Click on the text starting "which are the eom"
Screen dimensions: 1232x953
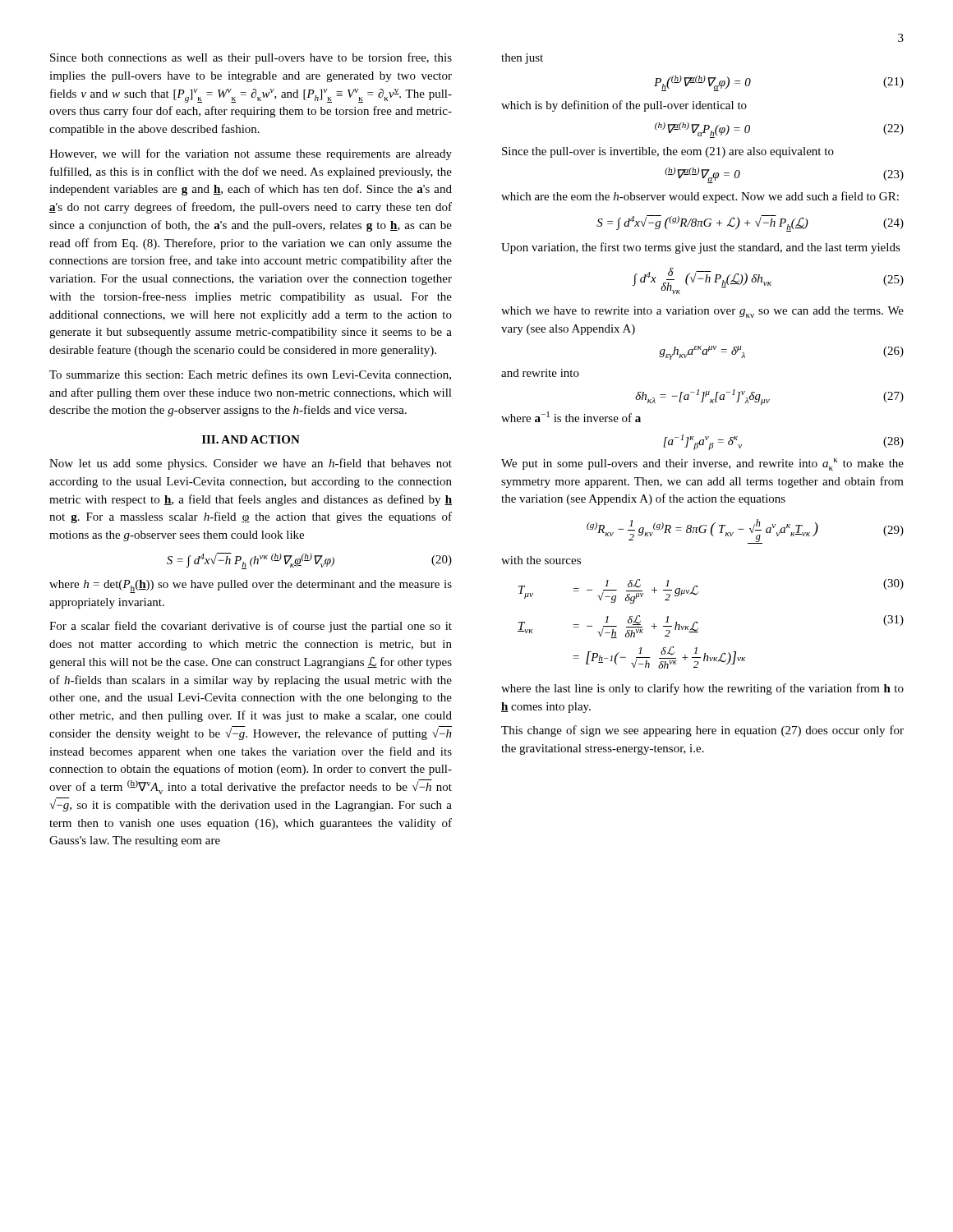(x=702, y=197)
